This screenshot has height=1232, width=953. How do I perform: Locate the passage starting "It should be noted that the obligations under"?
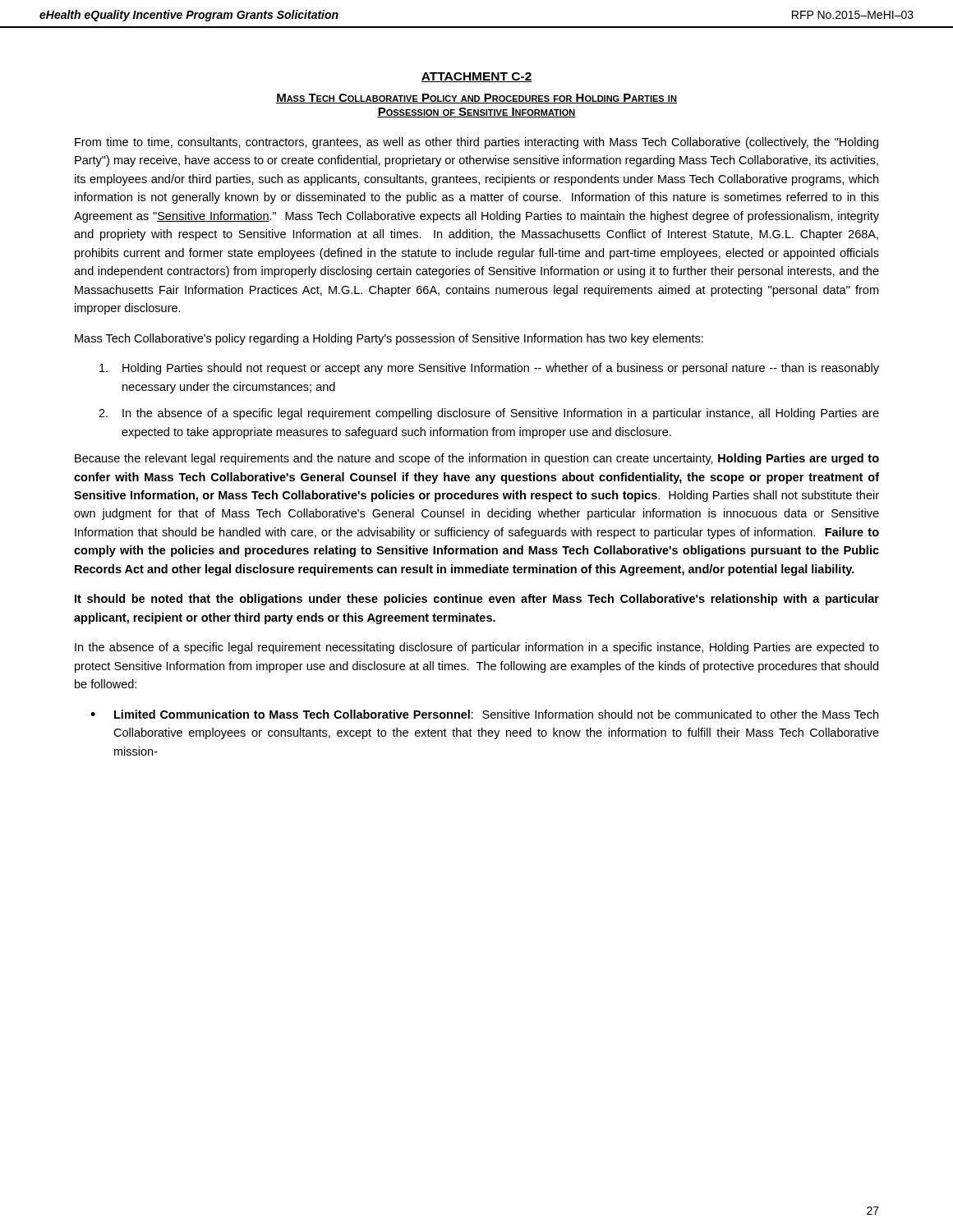(476, 608)
